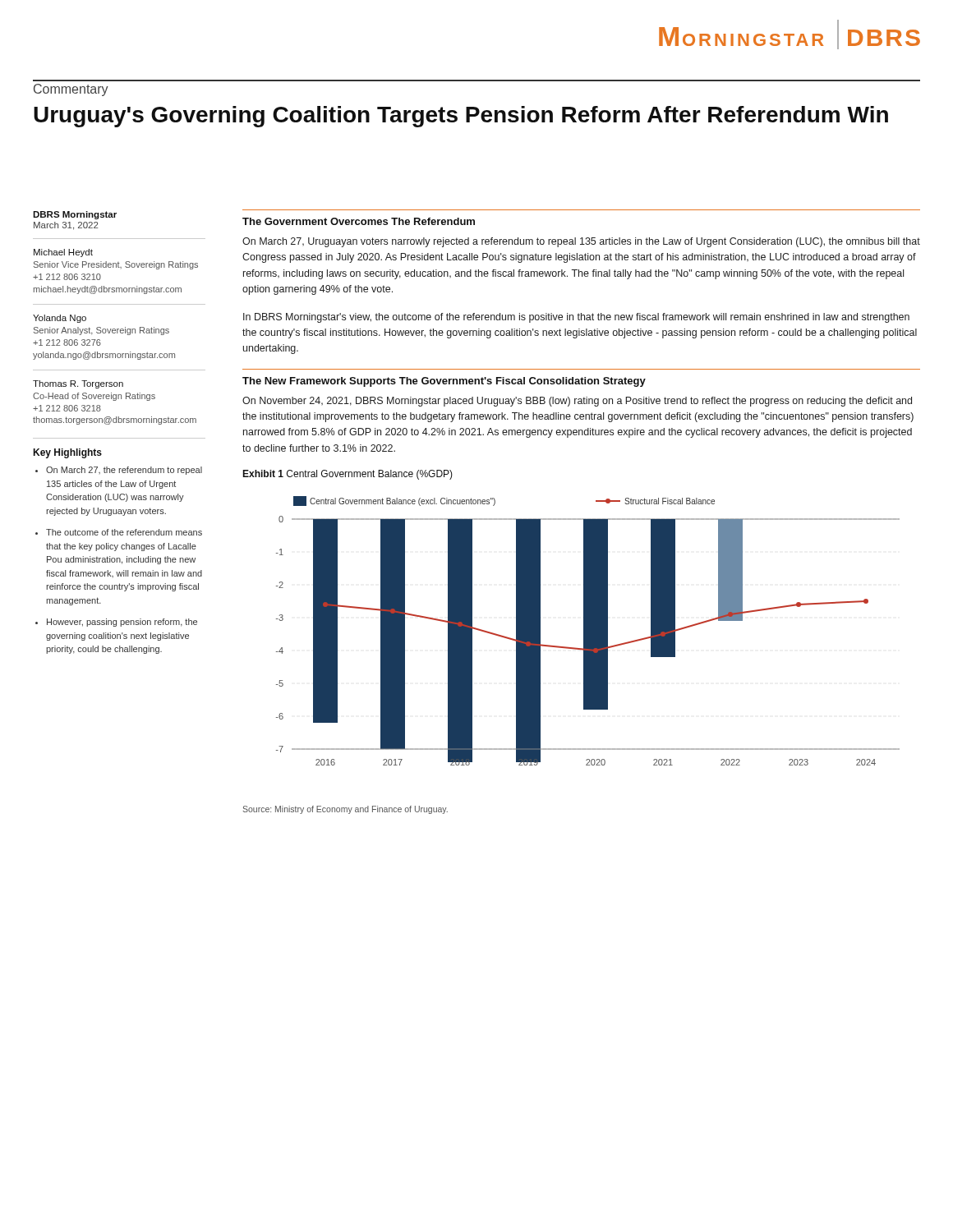Click a footnote
This screenshot has width=953, height=1232.
click(345, 809)
